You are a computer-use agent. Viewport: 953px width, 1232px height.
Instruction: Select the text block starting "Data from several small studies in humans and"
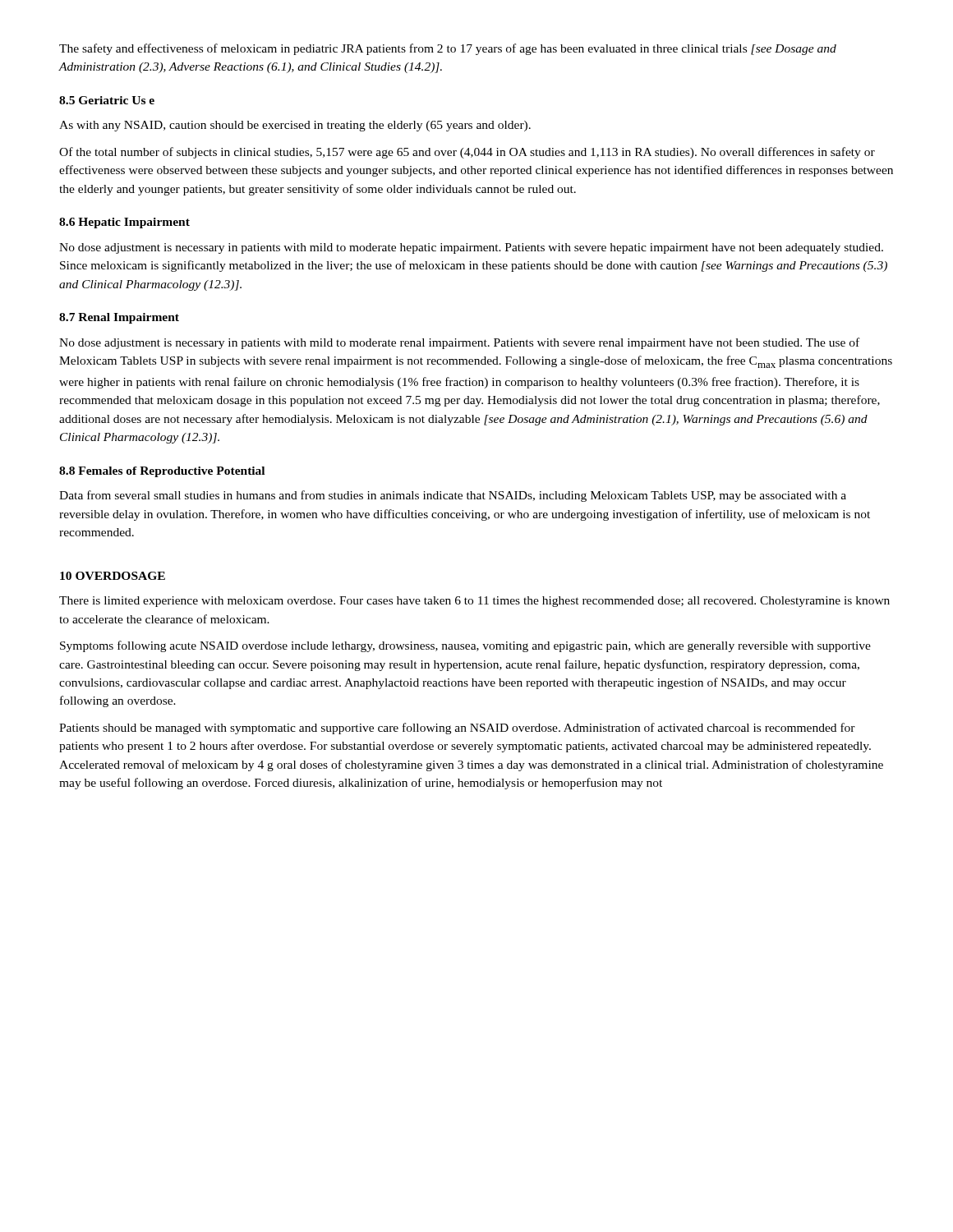[x=476, y=514]
